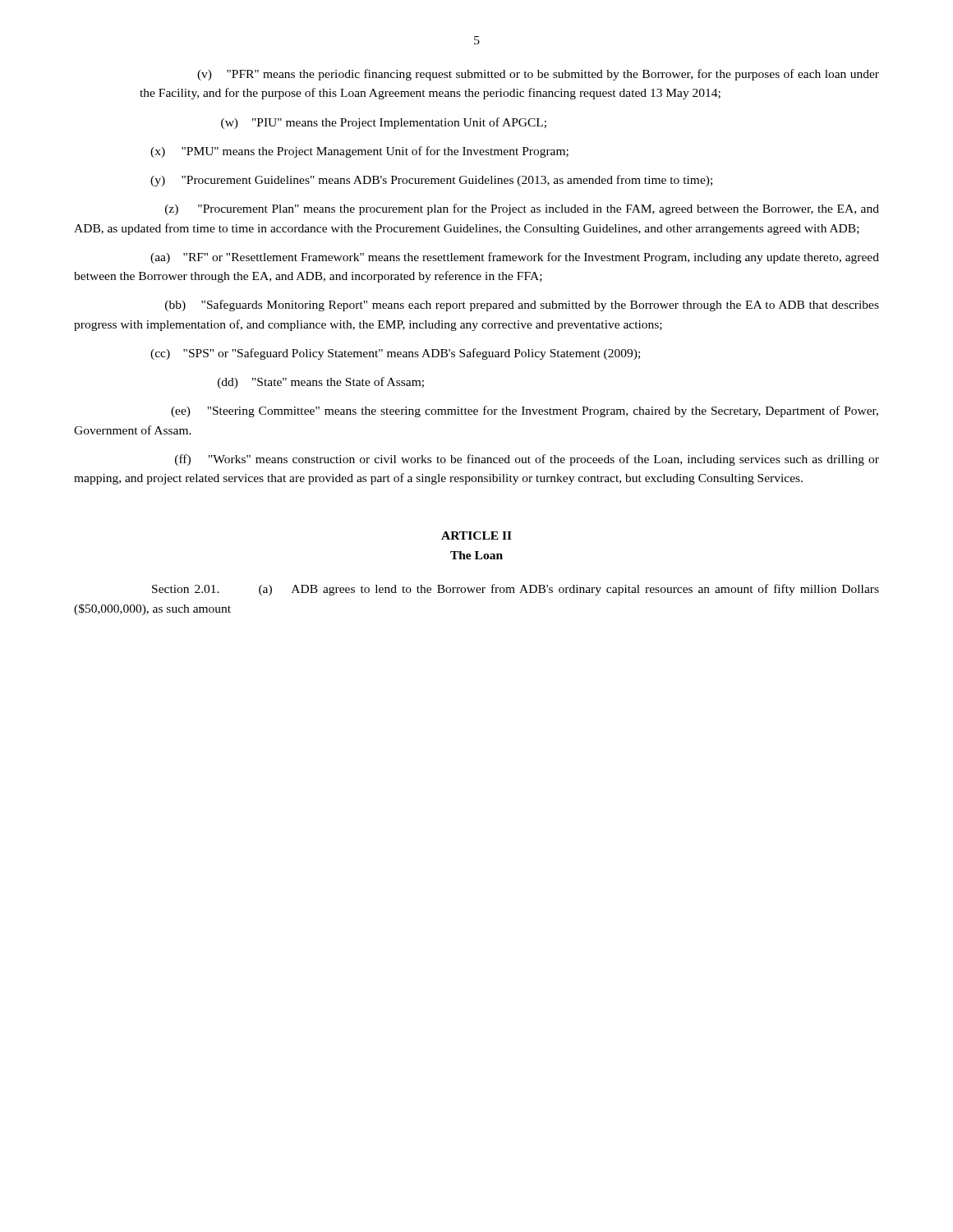Select the list item that reads "(x) "PMU" means"

pos(322,150)
